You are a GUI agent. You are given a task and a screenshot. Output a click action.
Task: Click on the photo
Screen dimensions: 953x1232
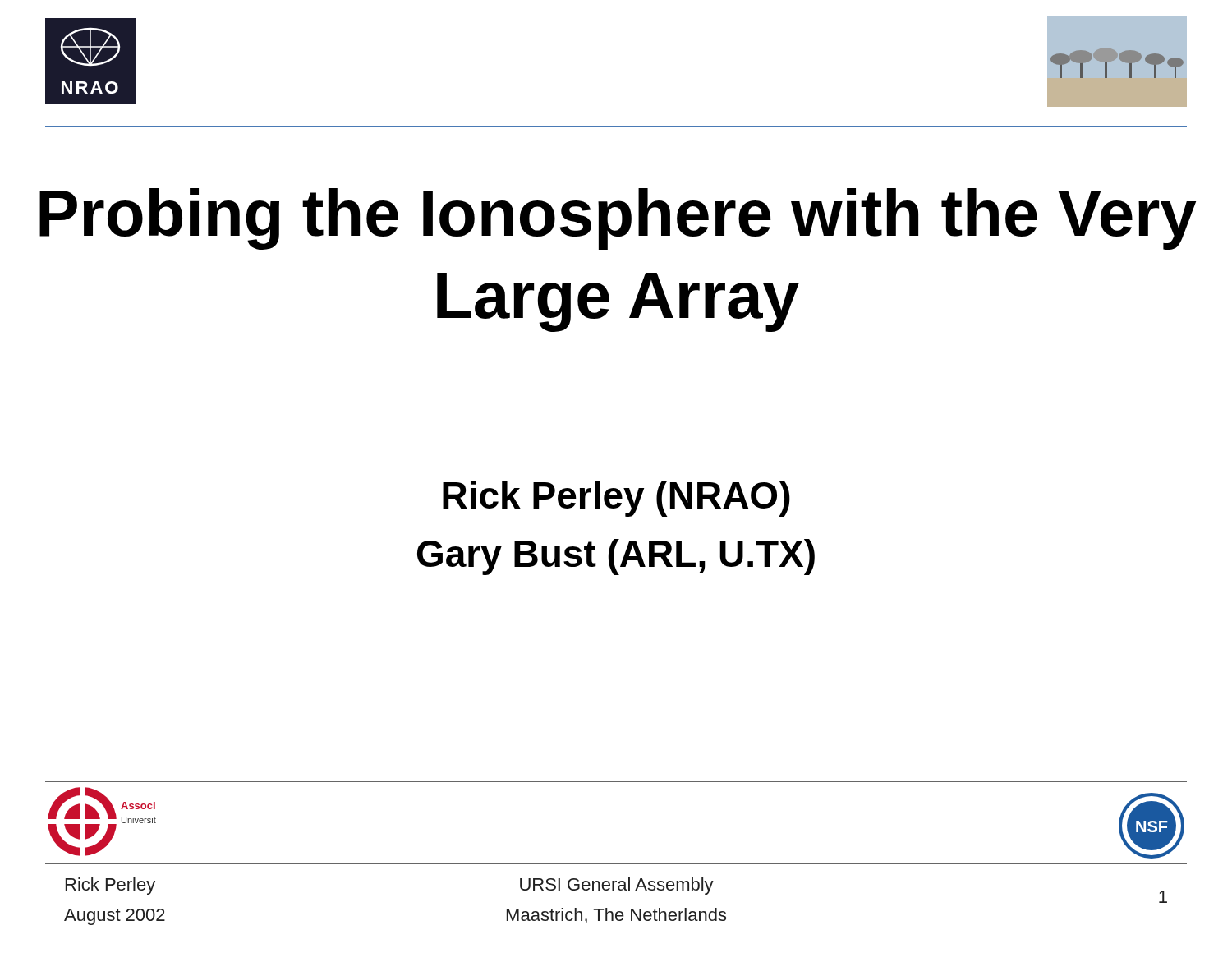click(x=1117, y=62)
